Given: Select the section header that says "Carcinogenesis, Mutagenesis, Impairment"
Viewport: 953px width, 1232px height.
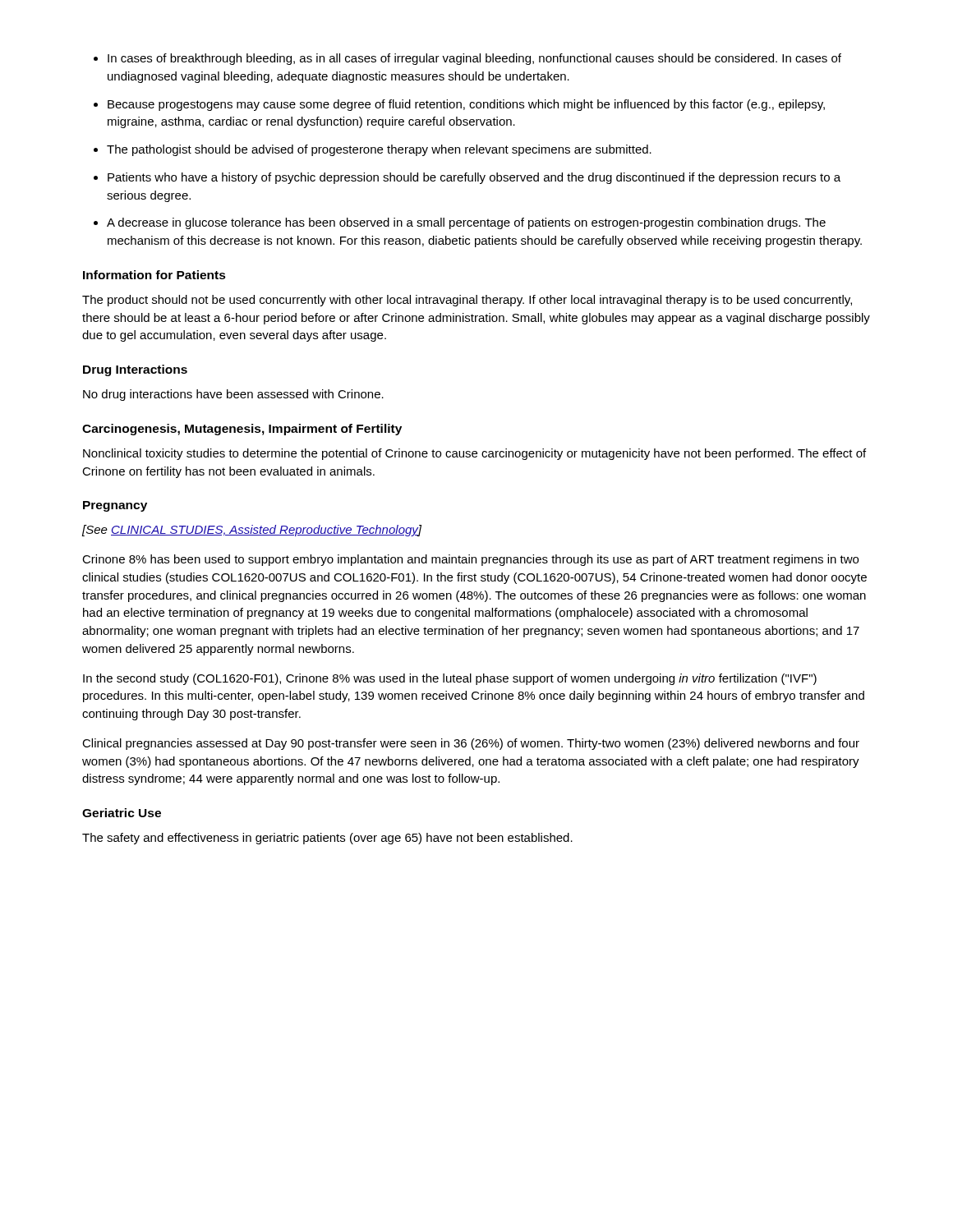Looking at the screenshot, I should pyautogui.click(x=242, y=428).
